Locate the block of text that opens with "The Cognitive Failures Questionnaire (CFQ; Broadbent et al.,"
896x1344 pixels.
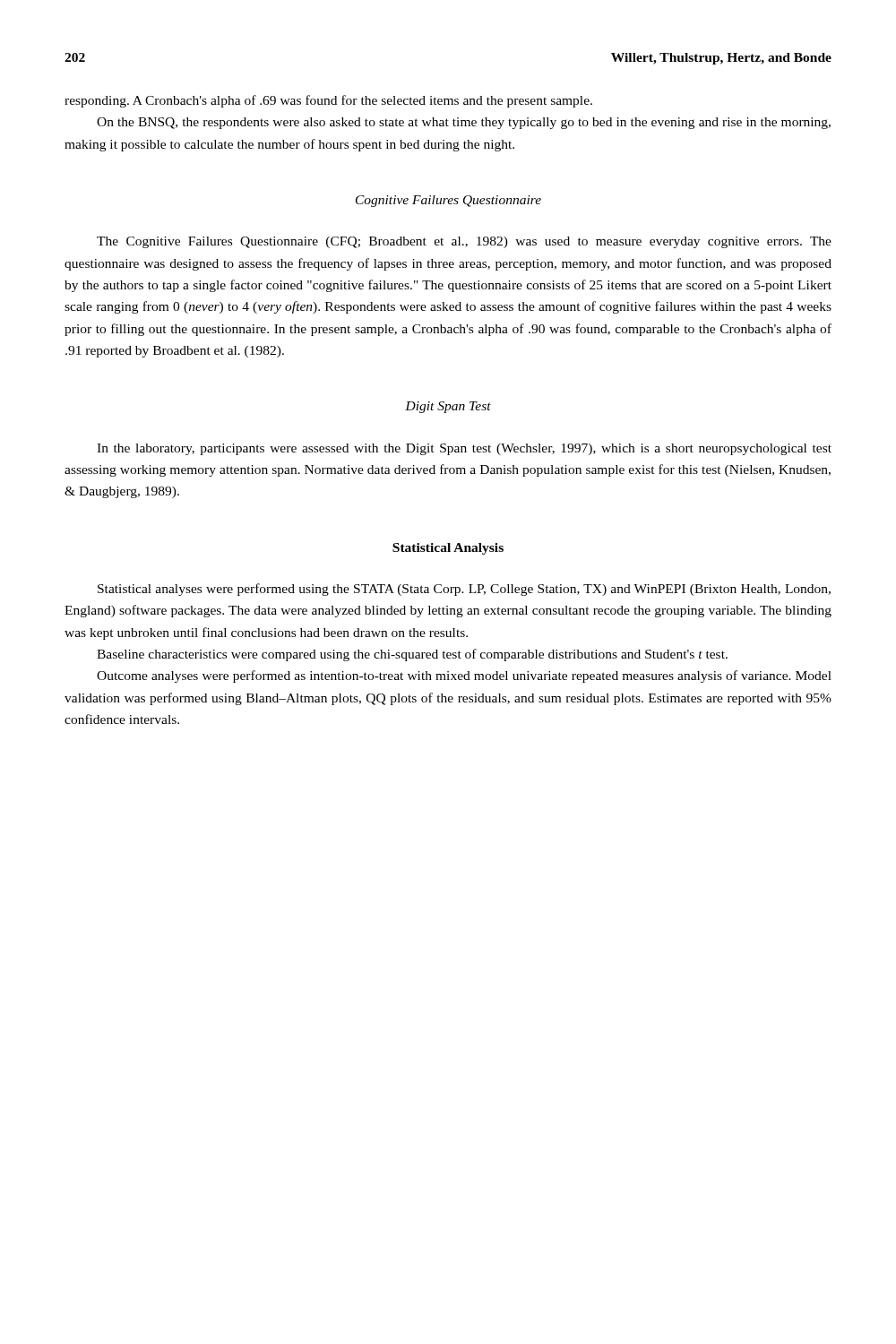point(448,295)
